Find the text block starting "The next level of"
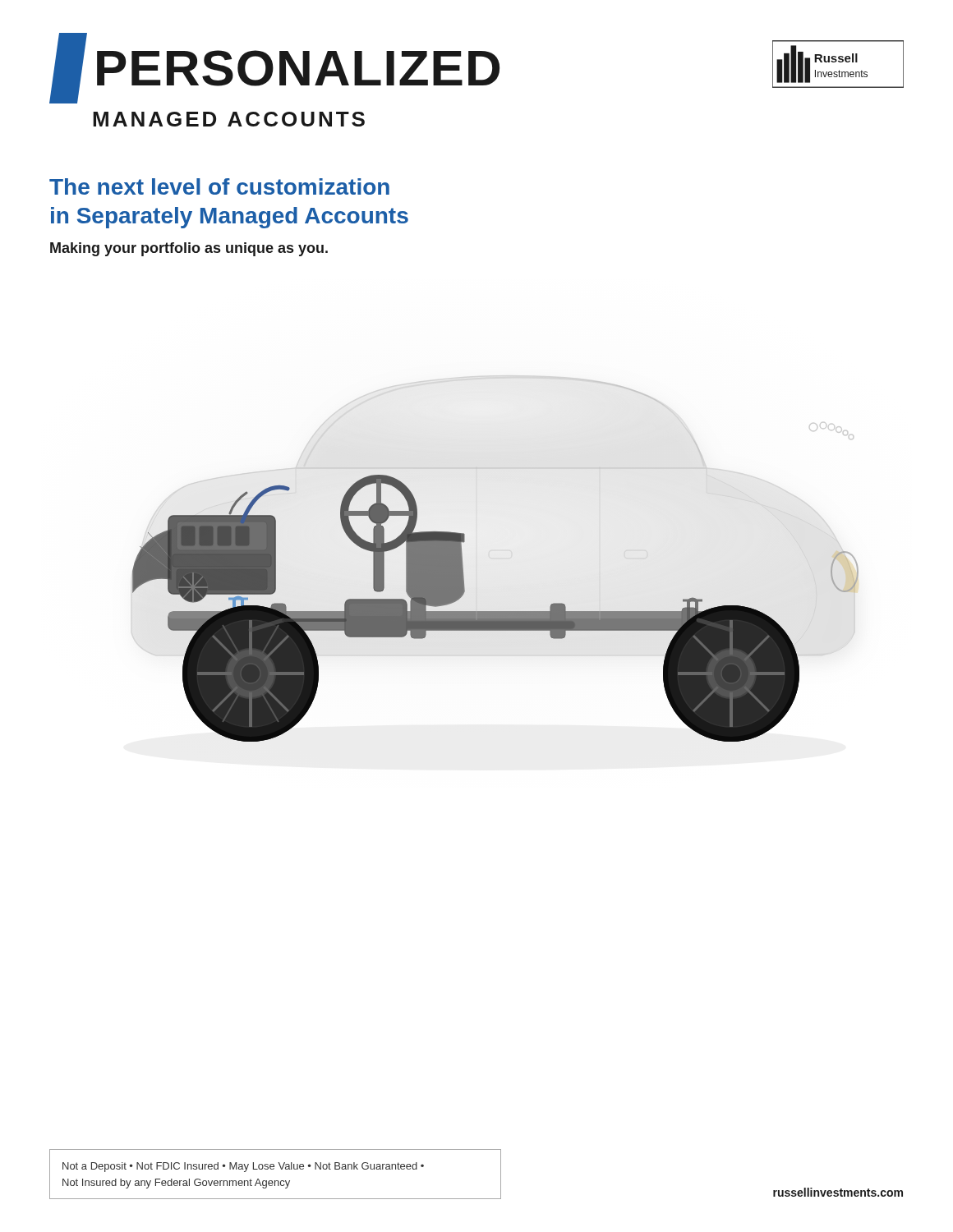The width and height of the screenshot is (953, 1232). coord(279,215)
